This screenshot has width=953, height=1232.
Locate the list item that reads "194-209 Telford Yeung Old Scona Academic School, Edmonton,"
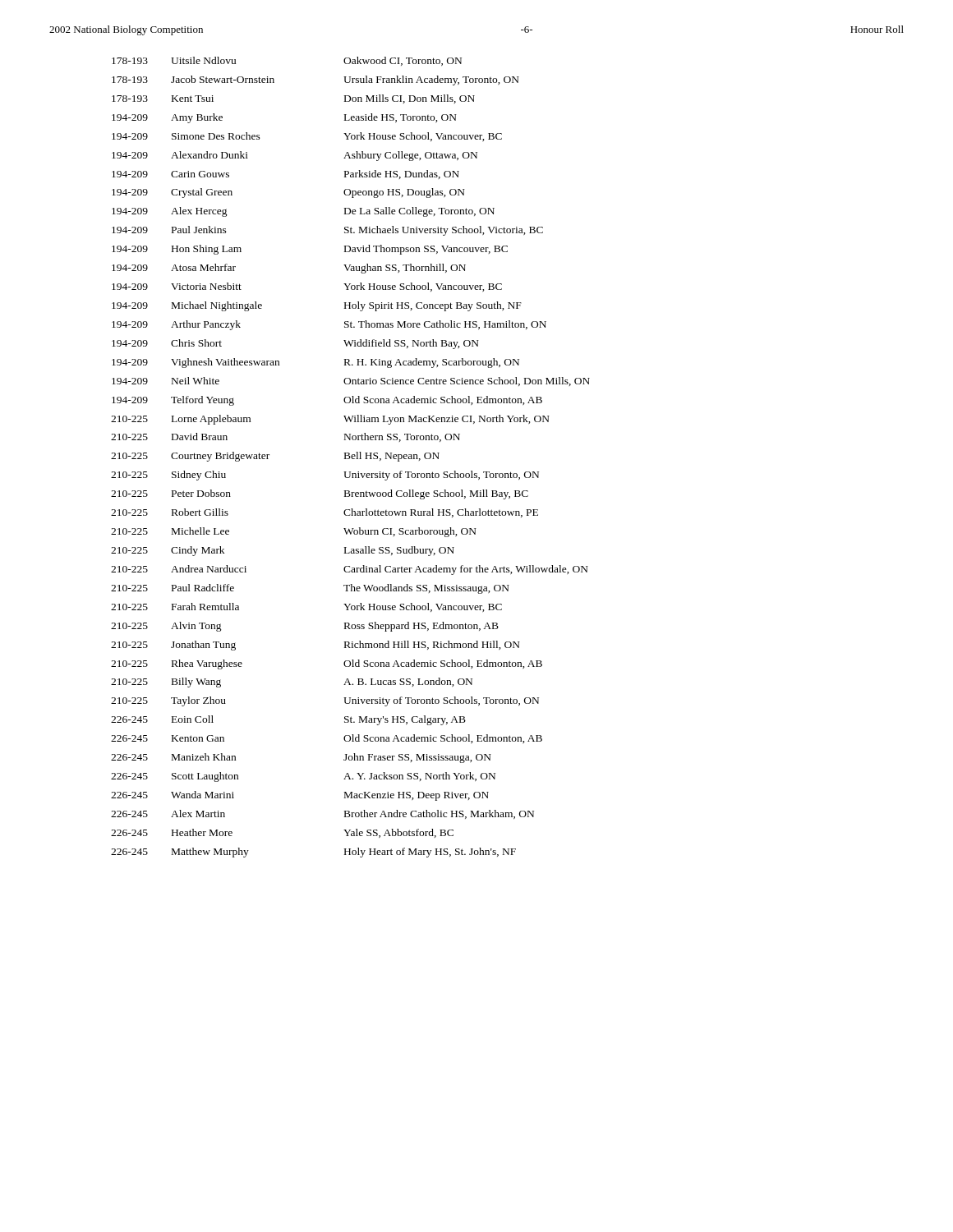476,400
